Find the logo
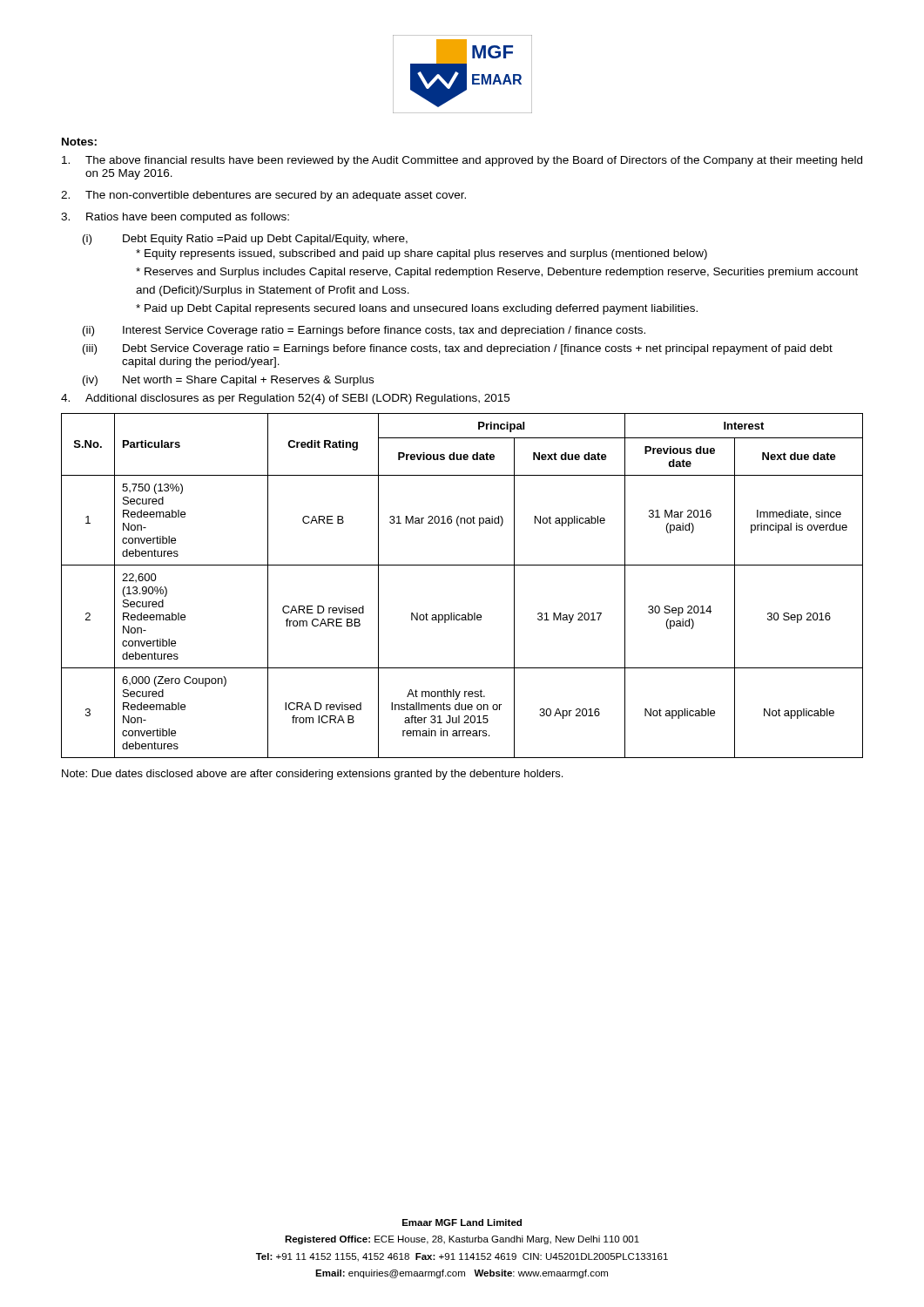Screen dimensions: 1307x924 (462, 66)
